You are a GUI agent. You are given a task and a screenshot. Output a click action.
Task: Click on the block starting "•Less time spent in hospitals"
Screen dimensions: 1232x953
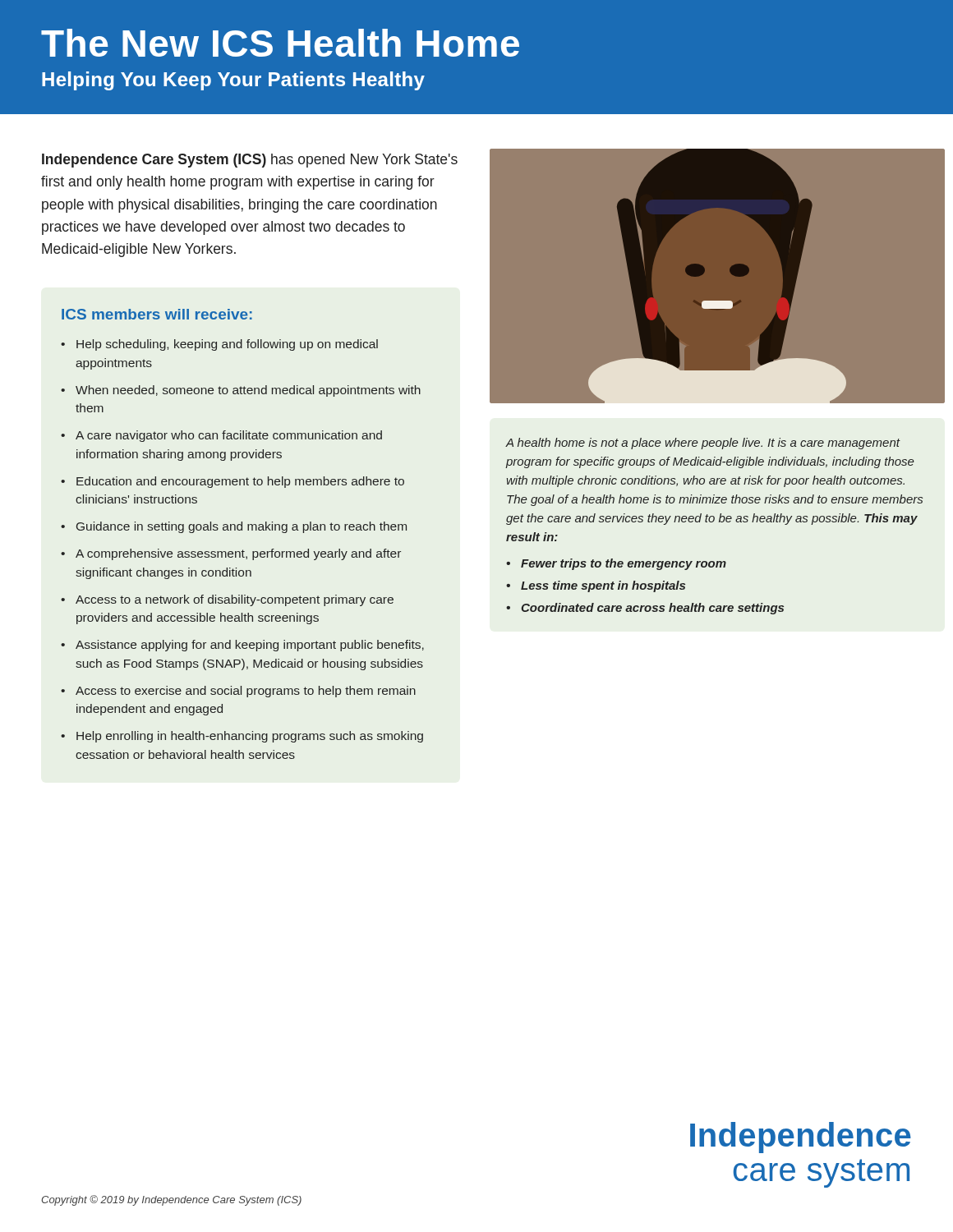(x=596, y=586)
